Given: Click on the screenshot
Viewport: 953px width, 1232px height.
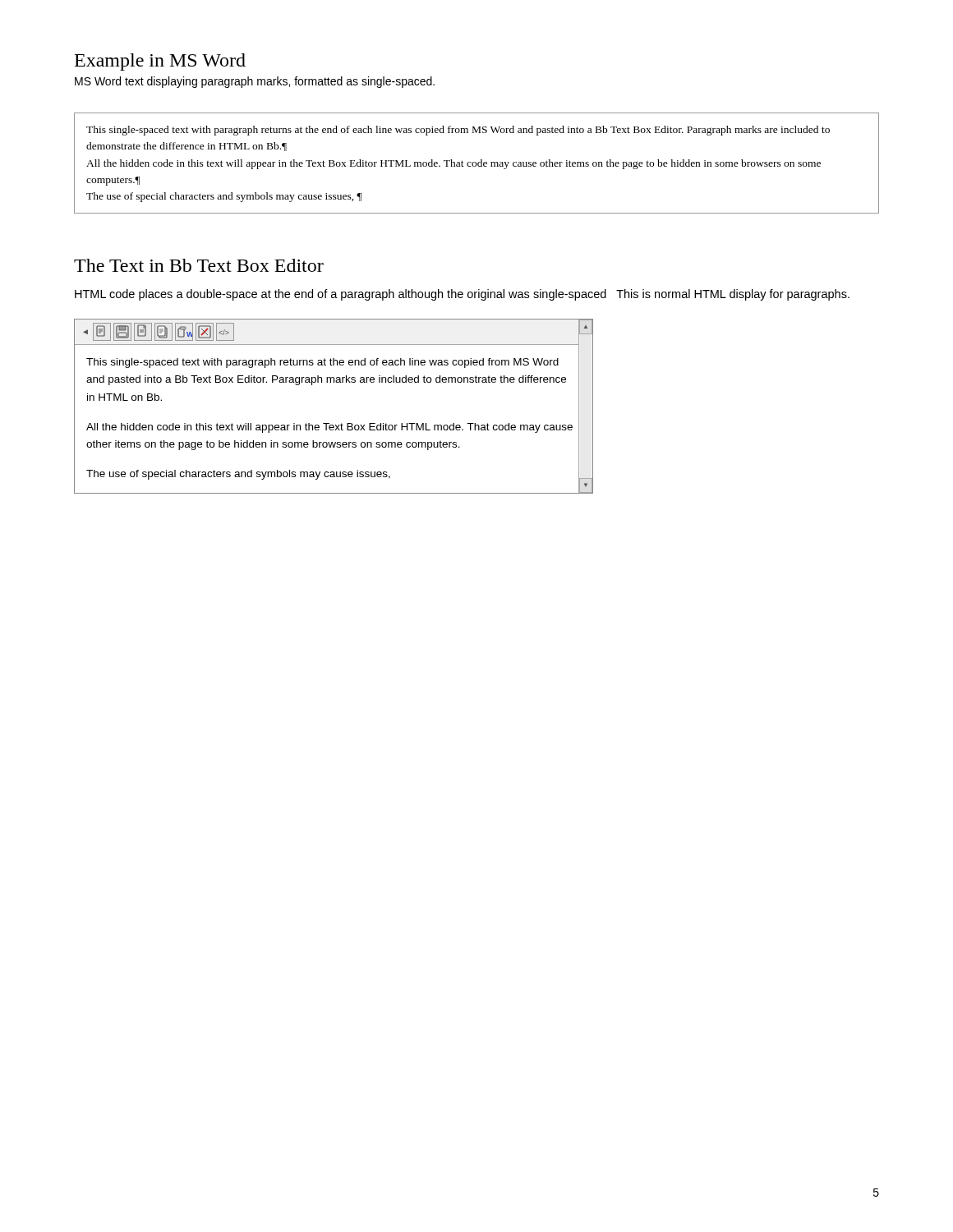Looking at the screenshot, I should click(334, 406).
